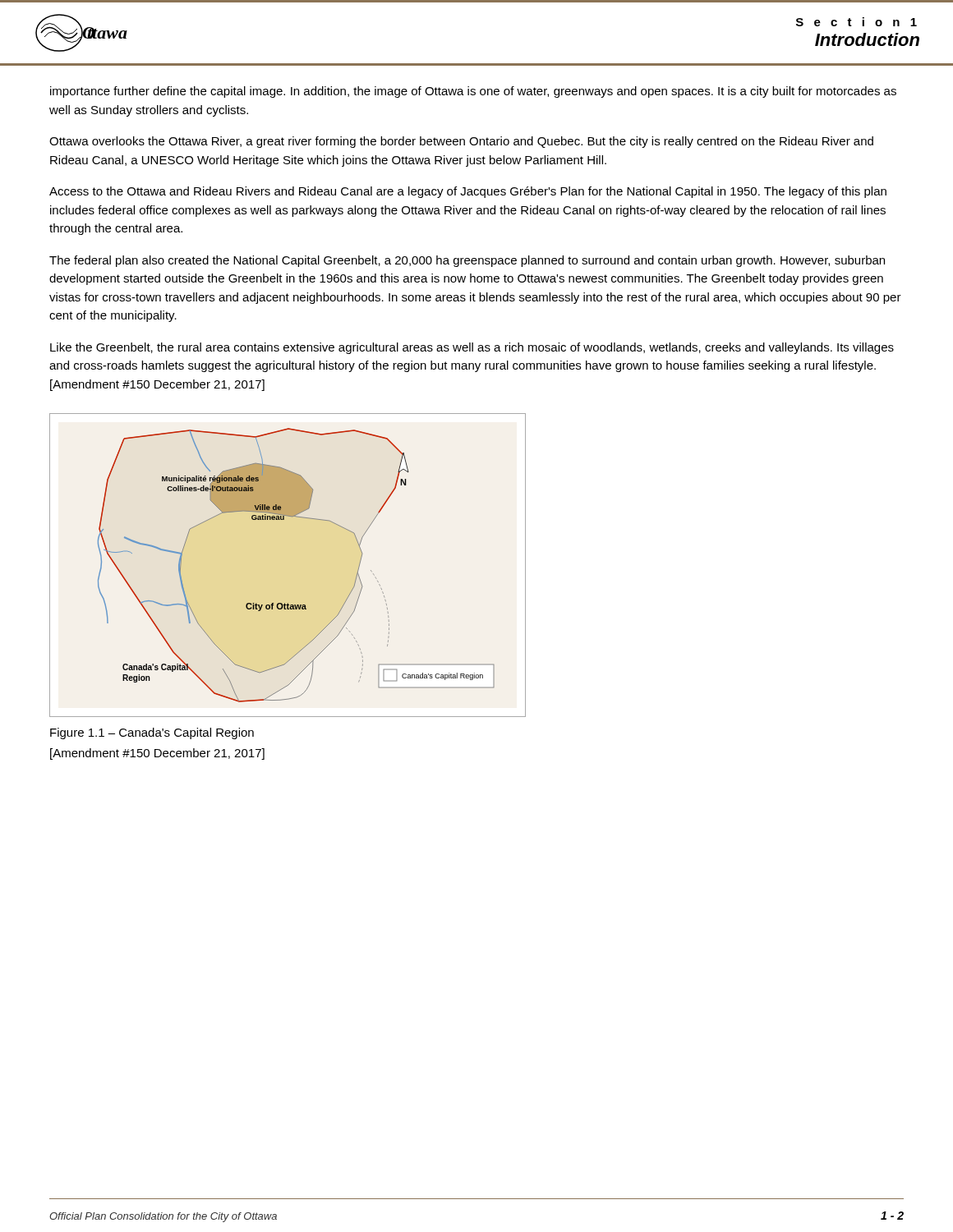Find the map
Viewport: 953px width, 1232px height.
(x=288, y=565)
